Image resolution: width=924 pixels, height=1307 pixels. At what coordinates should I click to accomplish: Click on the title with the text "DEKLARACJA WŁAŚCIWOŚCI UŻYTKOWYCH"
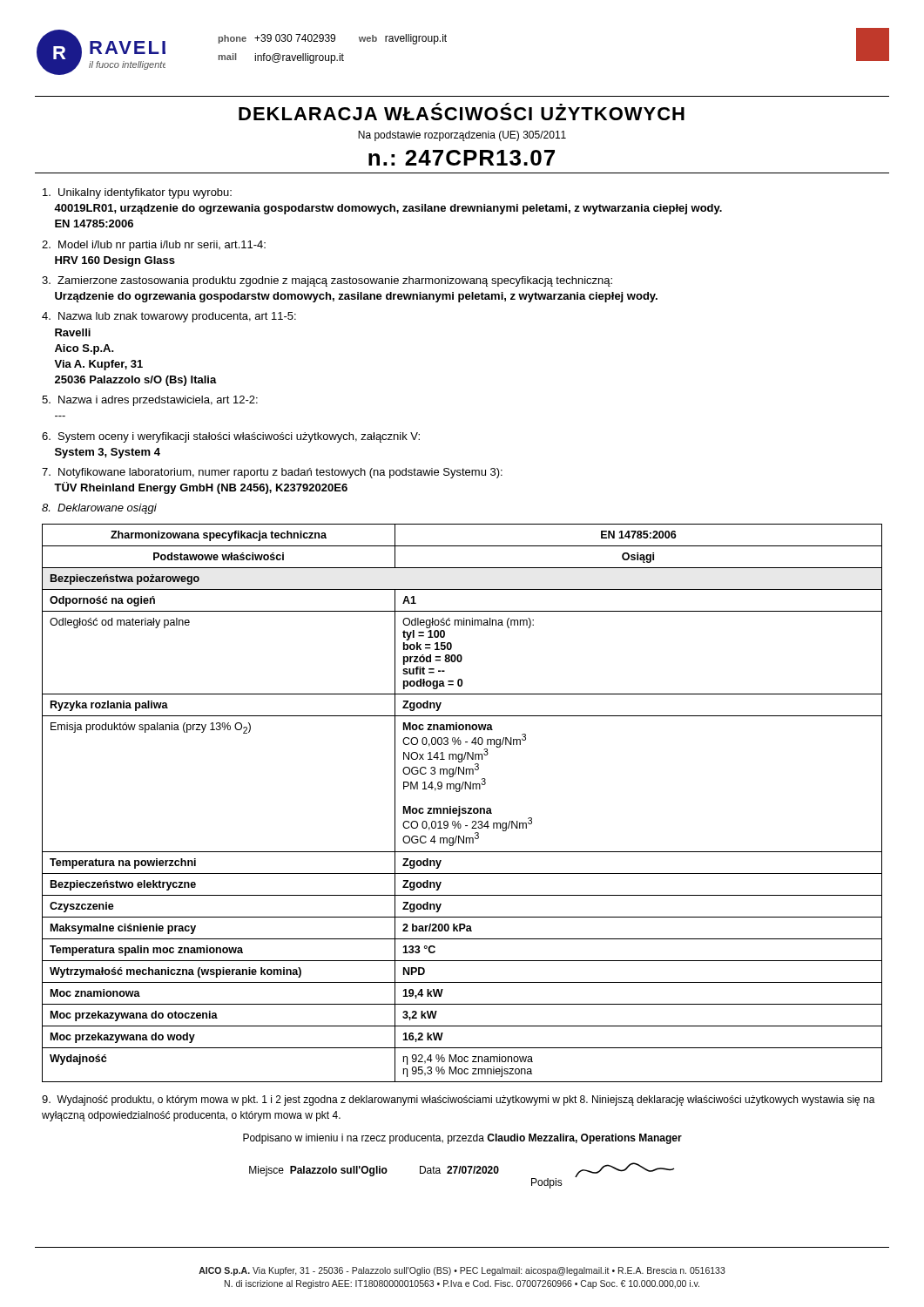tap(462, 114)
